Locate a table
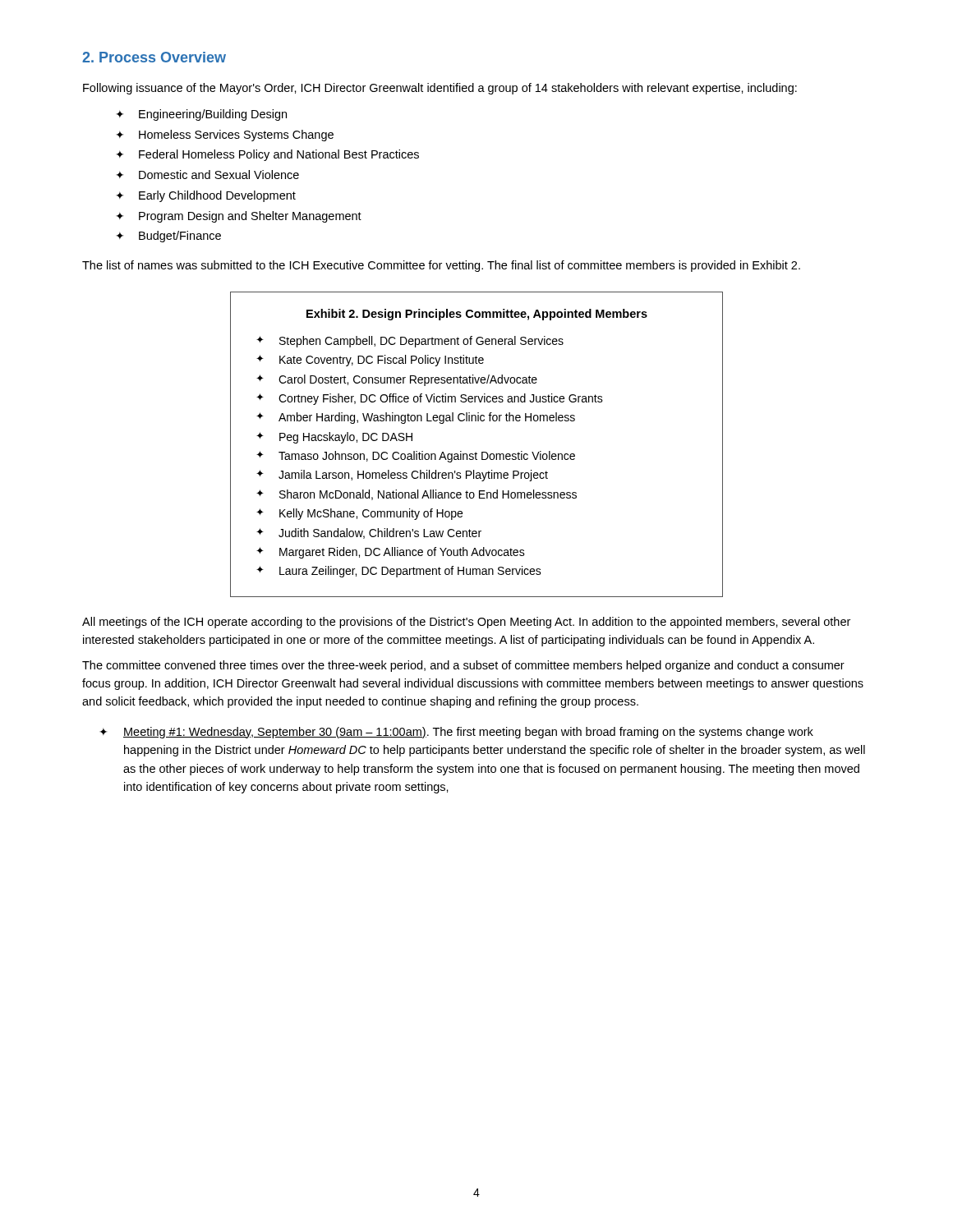Screen dimensions: 1232x953 click(x=476, y=444)
